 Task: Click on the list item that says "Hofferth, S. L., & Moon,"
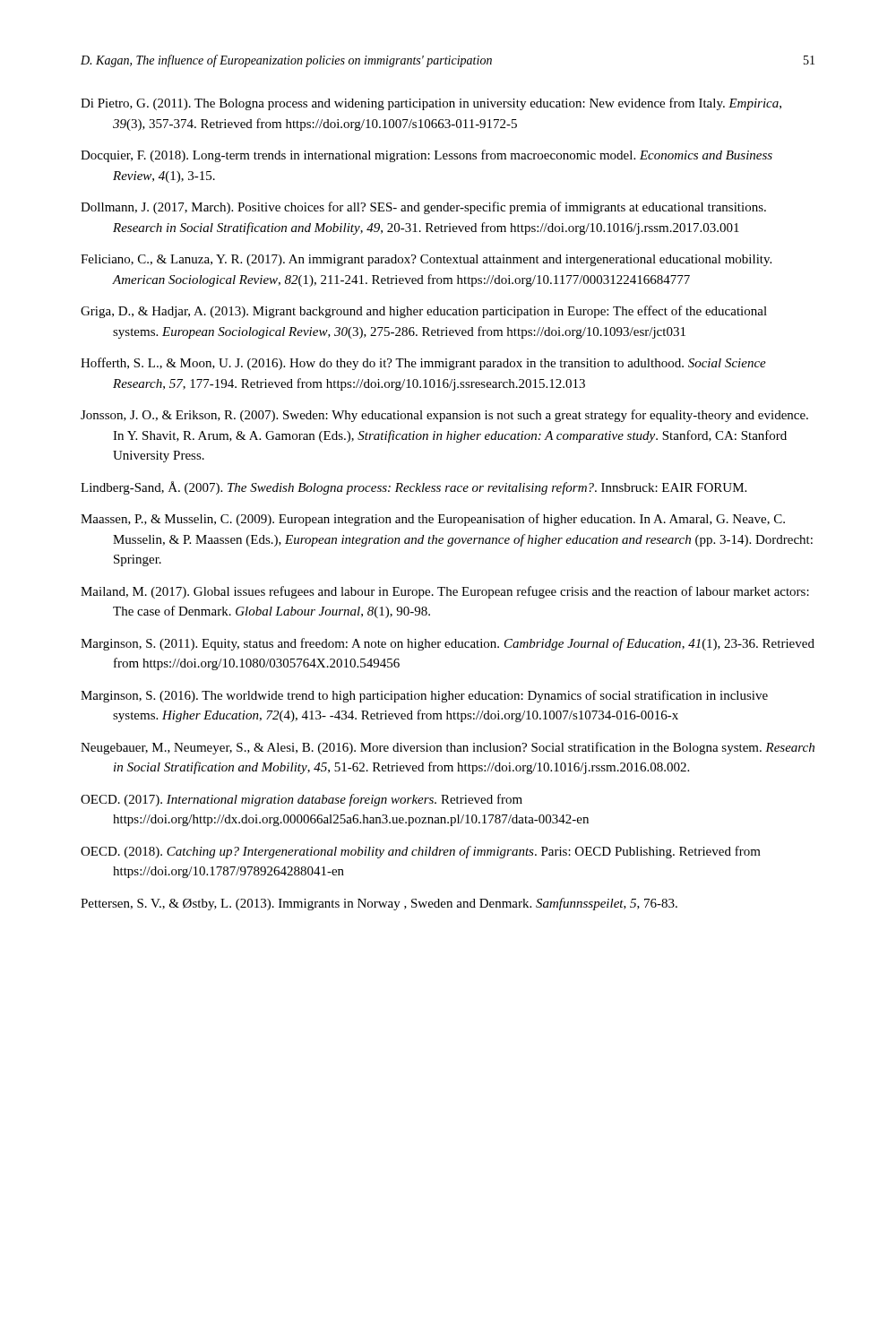coord(423,373)
